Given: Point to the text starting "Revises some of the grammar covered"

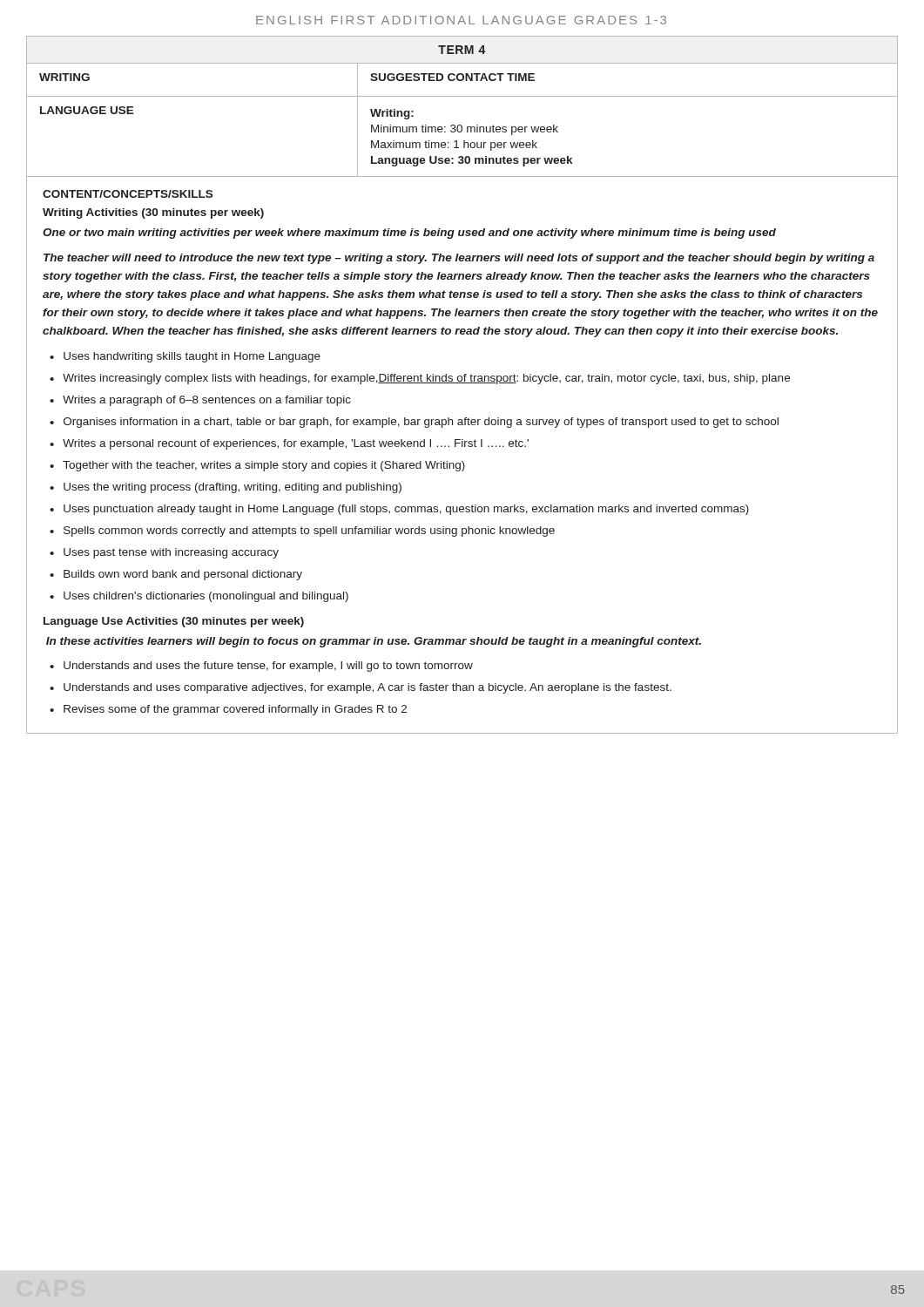Looking at the screenshot, I should 235,709.
